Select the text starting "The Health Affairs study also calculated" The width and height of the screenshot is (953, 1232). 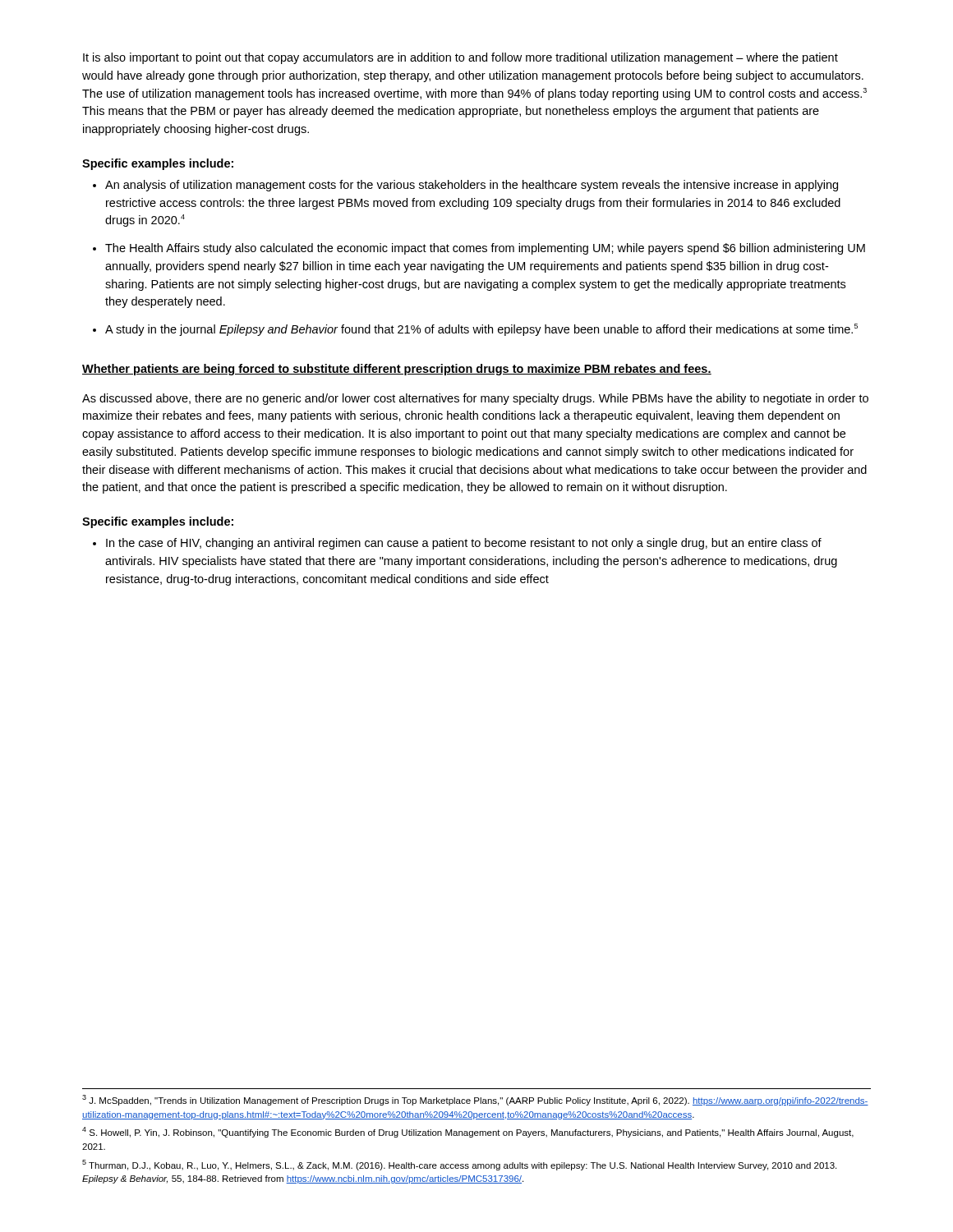[485, 275]
